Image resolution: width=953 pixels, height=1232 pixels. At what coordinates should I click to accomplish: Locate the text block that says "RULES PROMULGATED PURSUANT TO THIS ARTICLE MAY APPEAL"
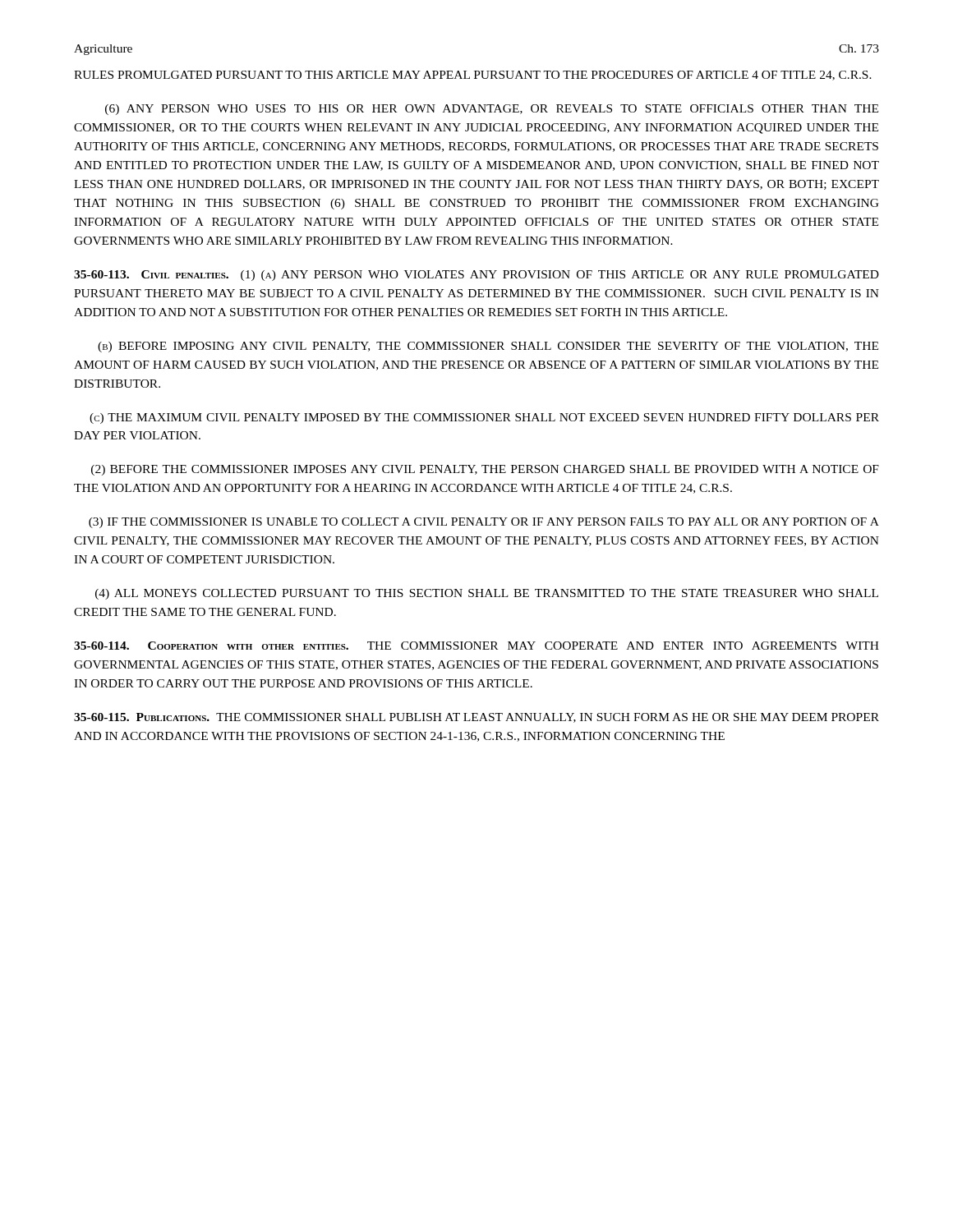click(473, 75)
